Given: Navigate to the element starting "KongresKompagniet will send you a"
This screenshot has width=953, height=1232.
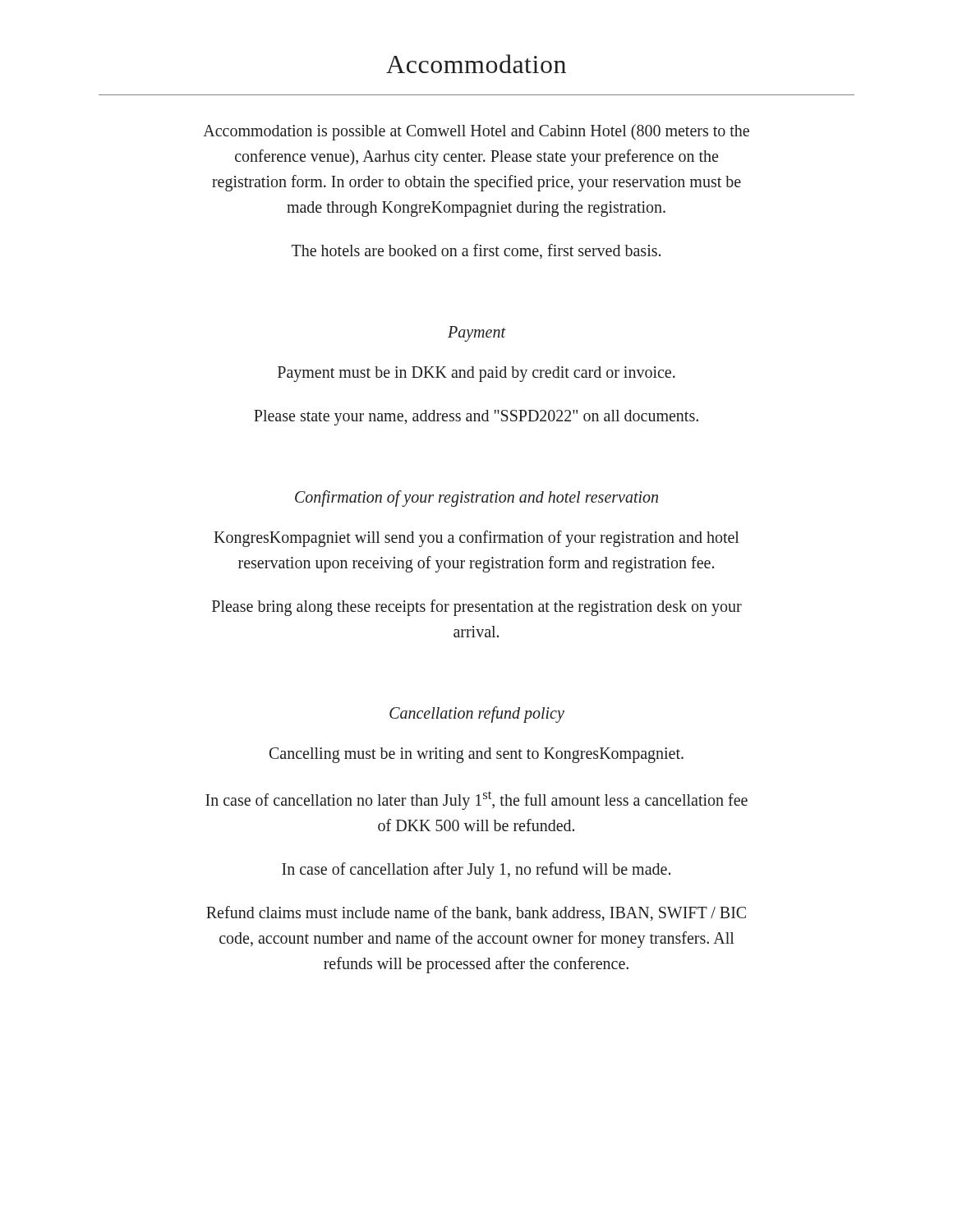Looking at the screenshot, I should (x=476, y=550).
